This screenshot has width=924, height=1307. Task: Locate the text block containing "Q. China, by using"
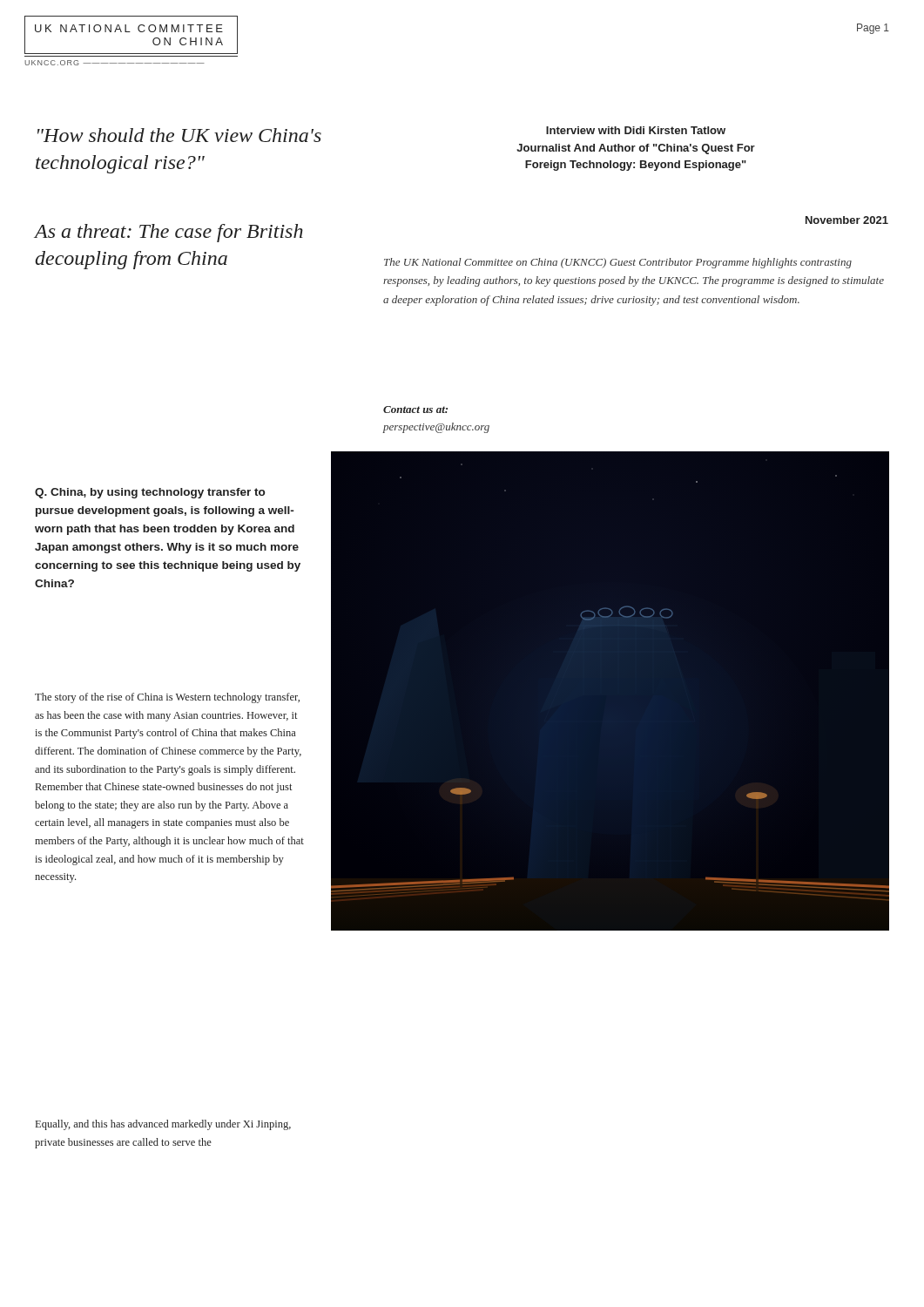click(x=170, y=538)
